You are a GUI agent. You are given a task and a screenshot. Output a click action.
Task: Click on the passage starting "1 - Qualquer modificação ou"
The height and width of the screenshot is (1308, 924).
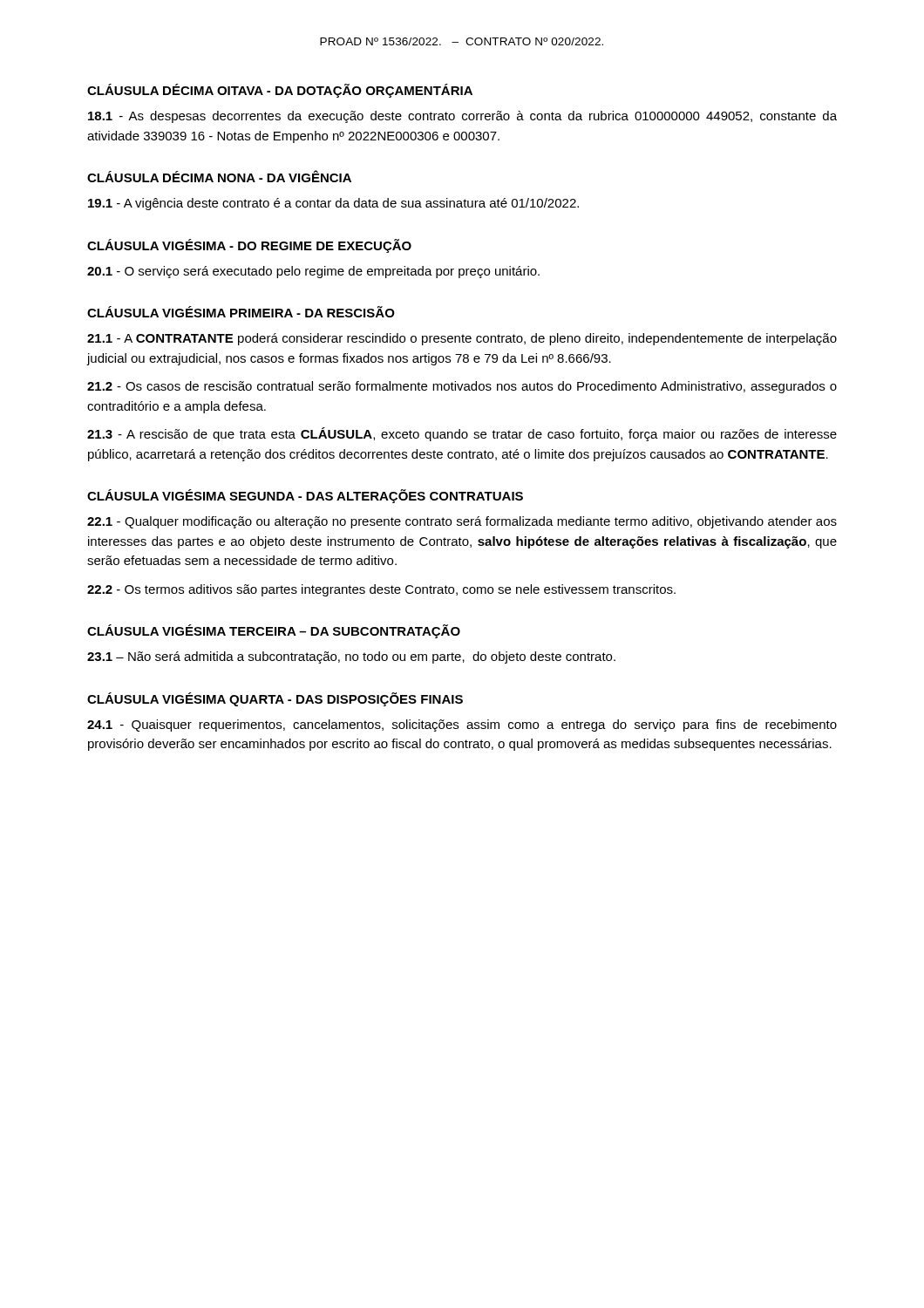[x=462, y=541]
